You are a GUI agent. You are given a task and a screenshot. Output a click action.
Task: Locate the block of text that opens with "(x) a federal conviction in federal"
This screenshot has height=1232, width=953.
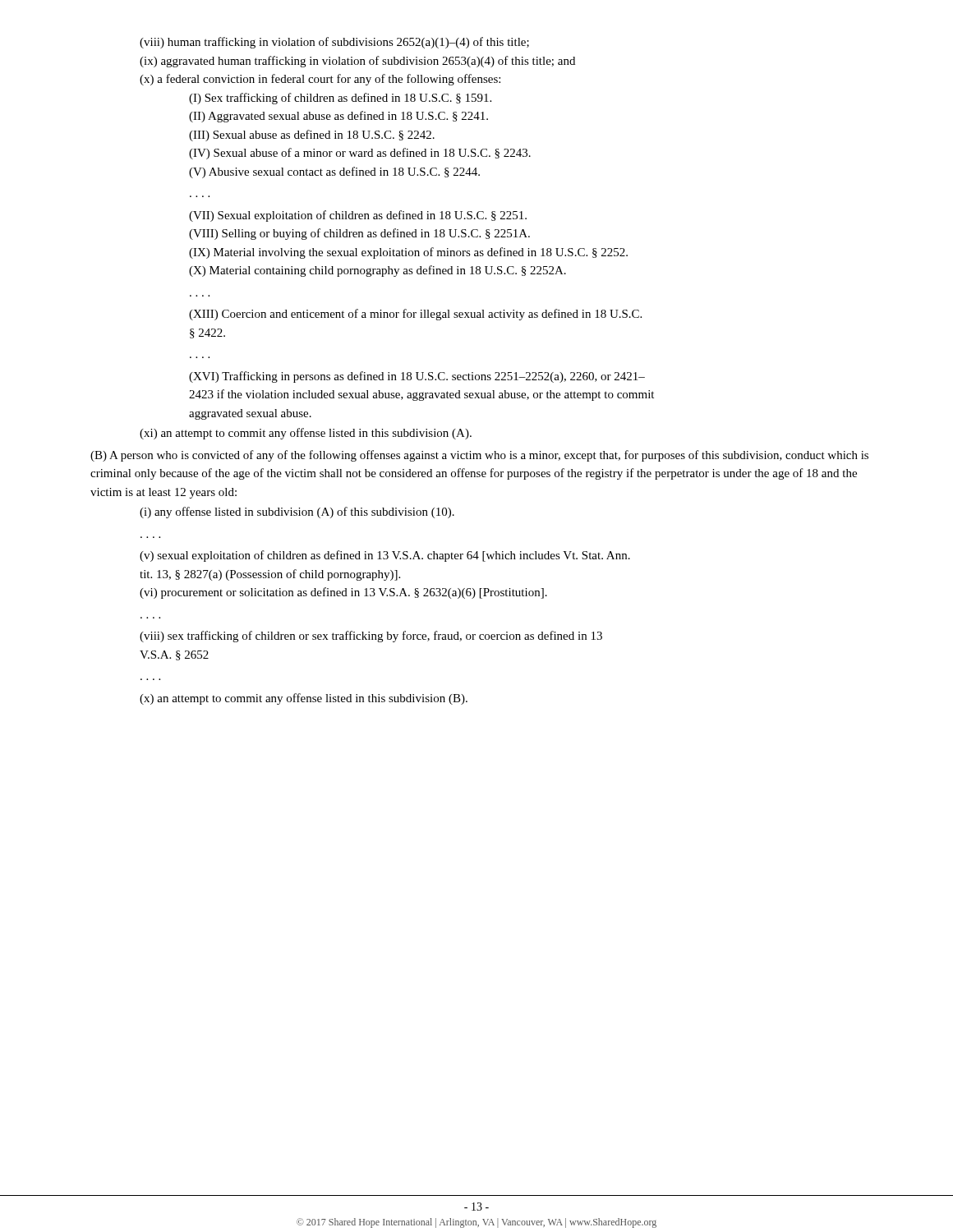pyautogui.click(x=509, y=79)
